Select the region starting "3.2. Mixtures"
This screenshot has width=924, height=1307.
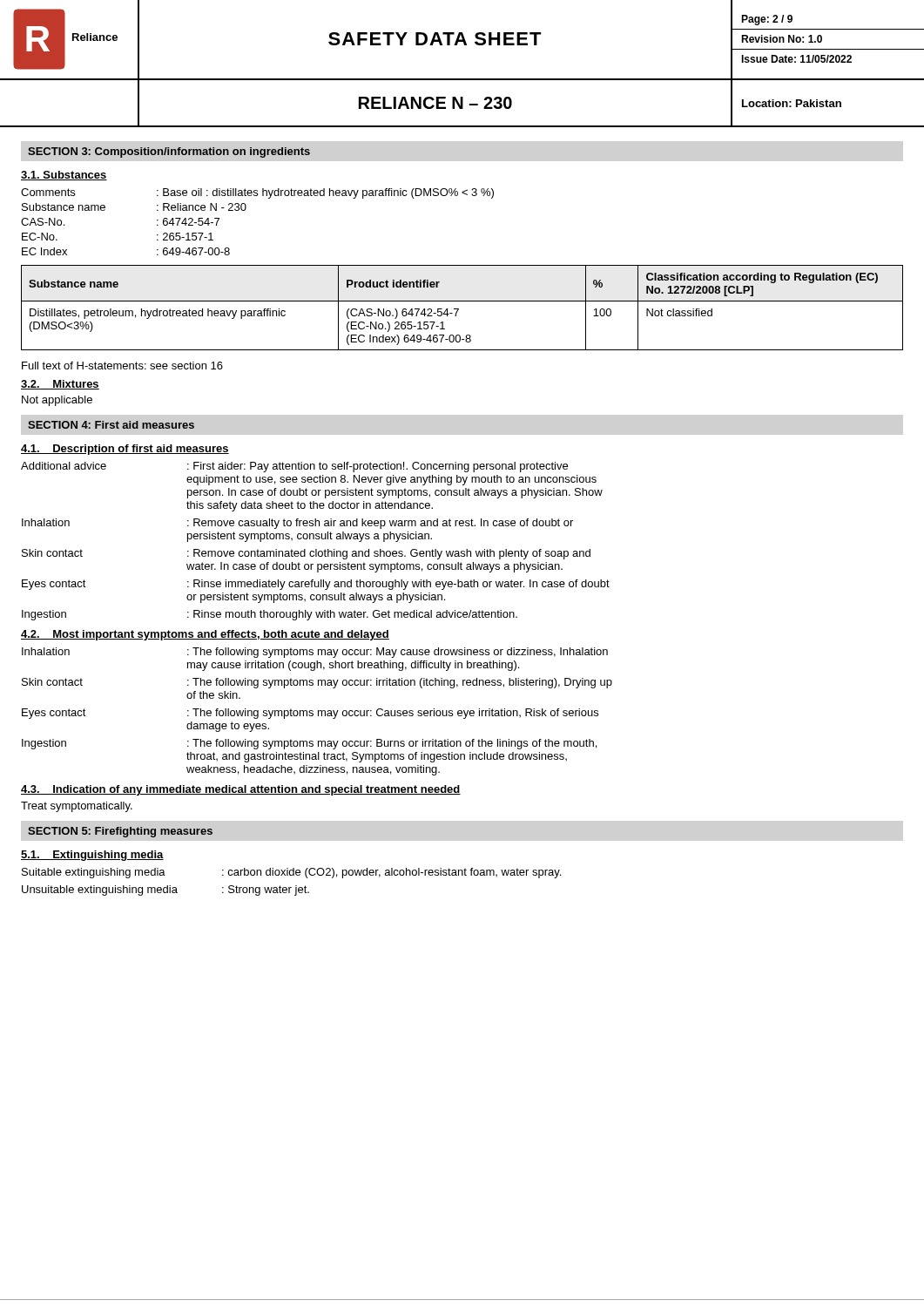tap(60, 384)
